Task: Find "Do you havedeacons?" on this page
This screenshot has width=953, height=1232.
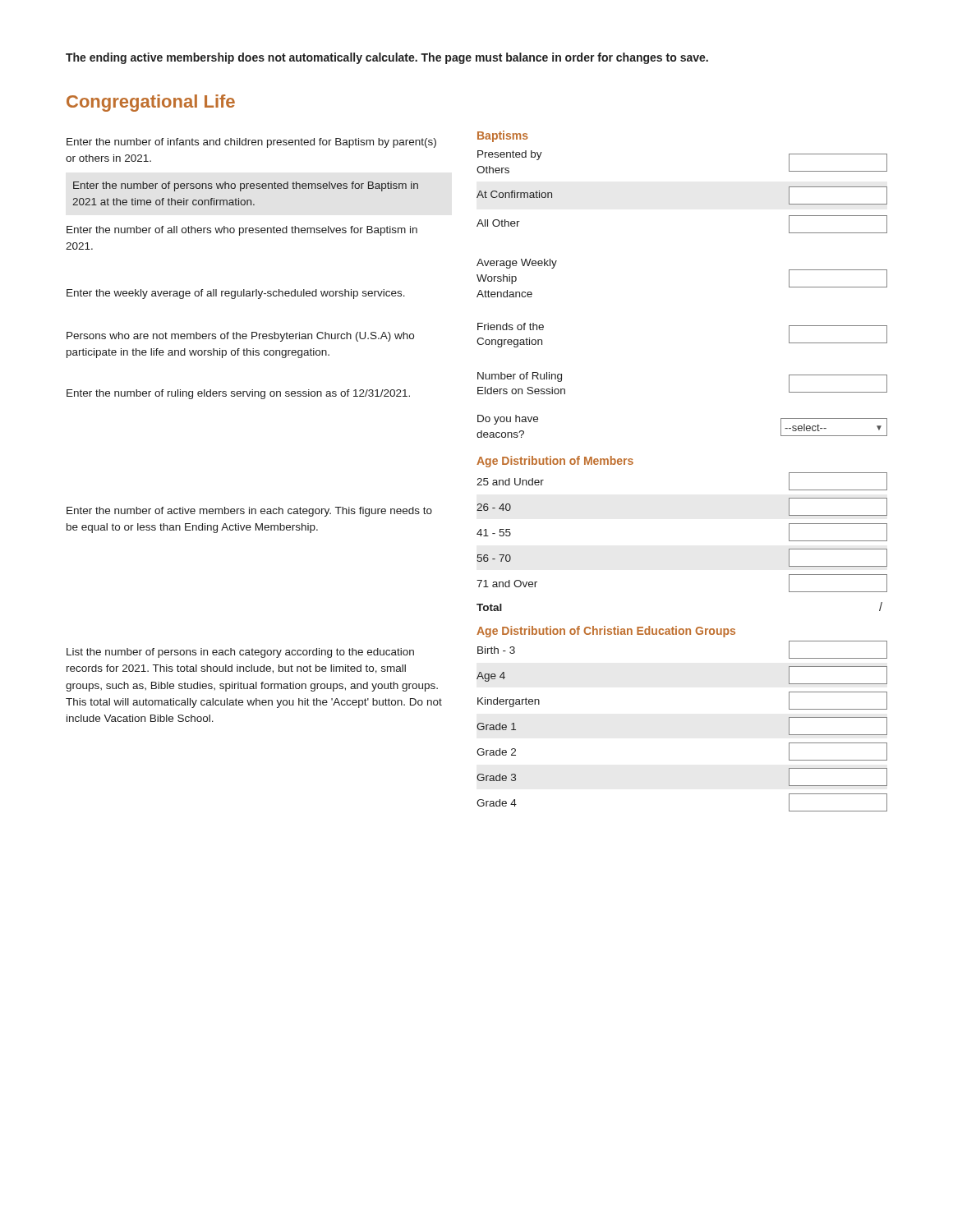Action: (x=508, y=427)
